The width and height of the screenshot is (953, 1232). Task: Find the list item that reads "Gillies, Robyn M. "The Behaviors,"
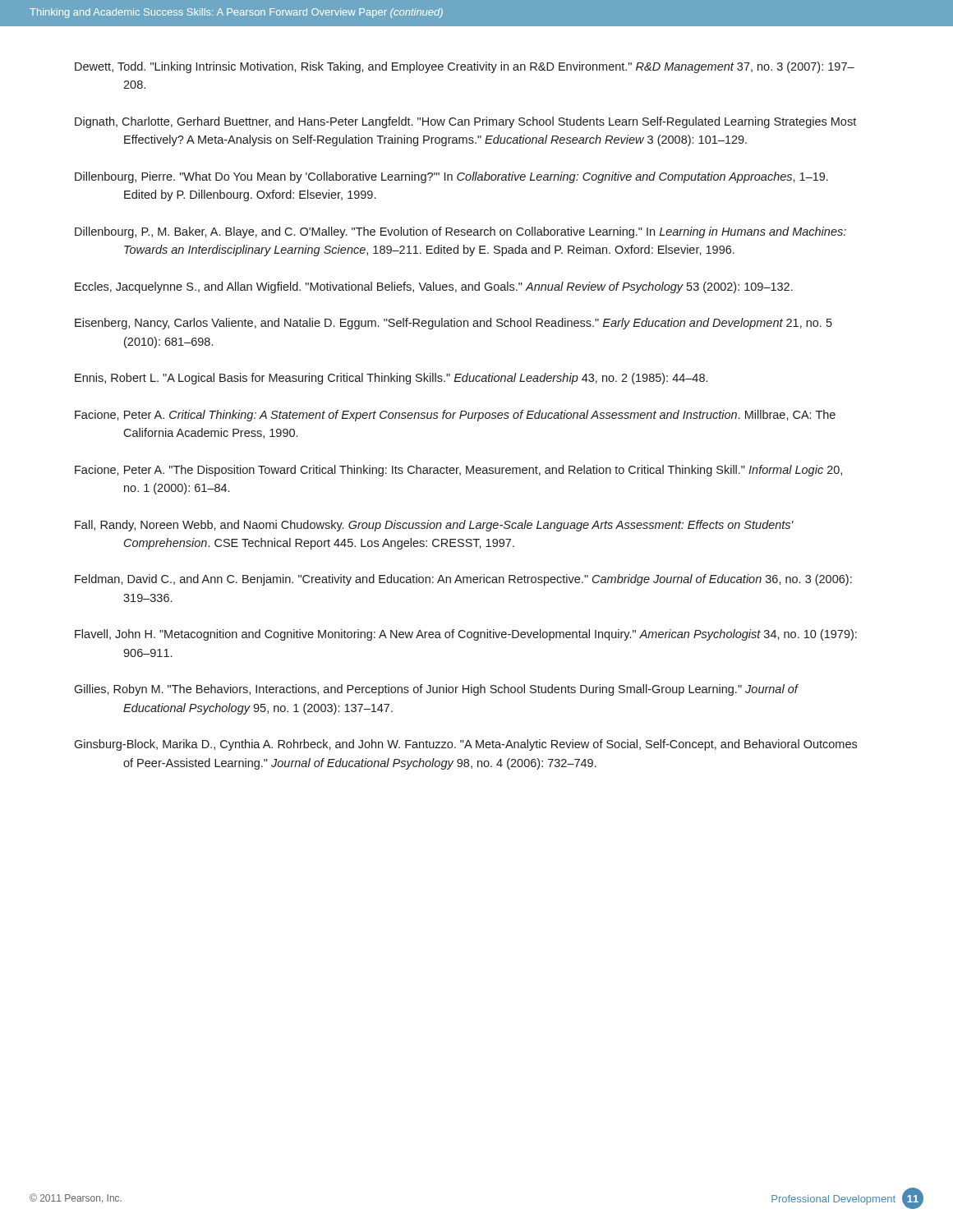(436, 699)
